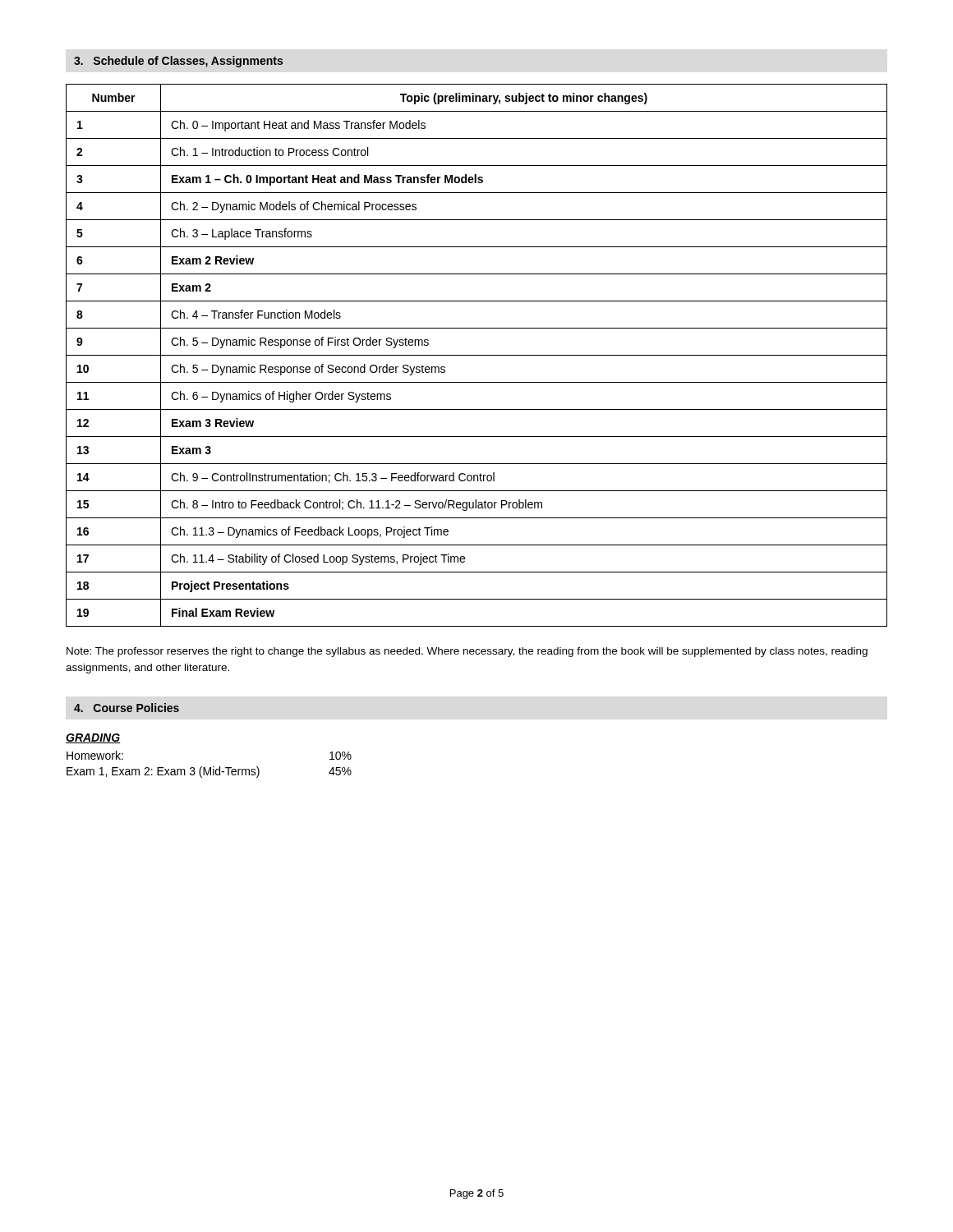The image size is (953, 1232).
Task: Locate the block of text that opens with "Note: The professor reserves the right to change"
Action: [467, 659]
